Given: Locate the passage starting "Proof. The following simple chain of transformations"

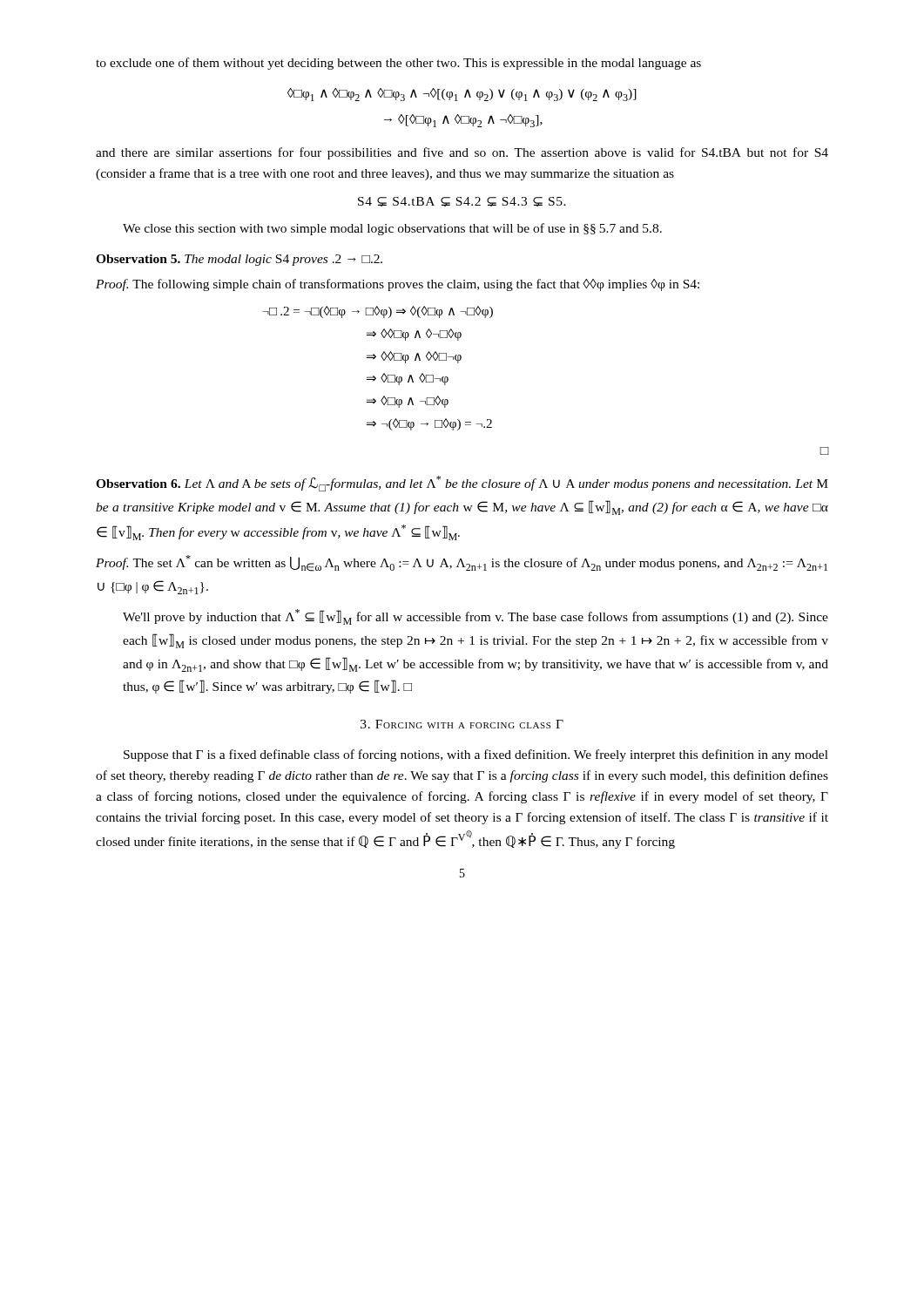Looking at the screenshot, I should click(462, 284).
